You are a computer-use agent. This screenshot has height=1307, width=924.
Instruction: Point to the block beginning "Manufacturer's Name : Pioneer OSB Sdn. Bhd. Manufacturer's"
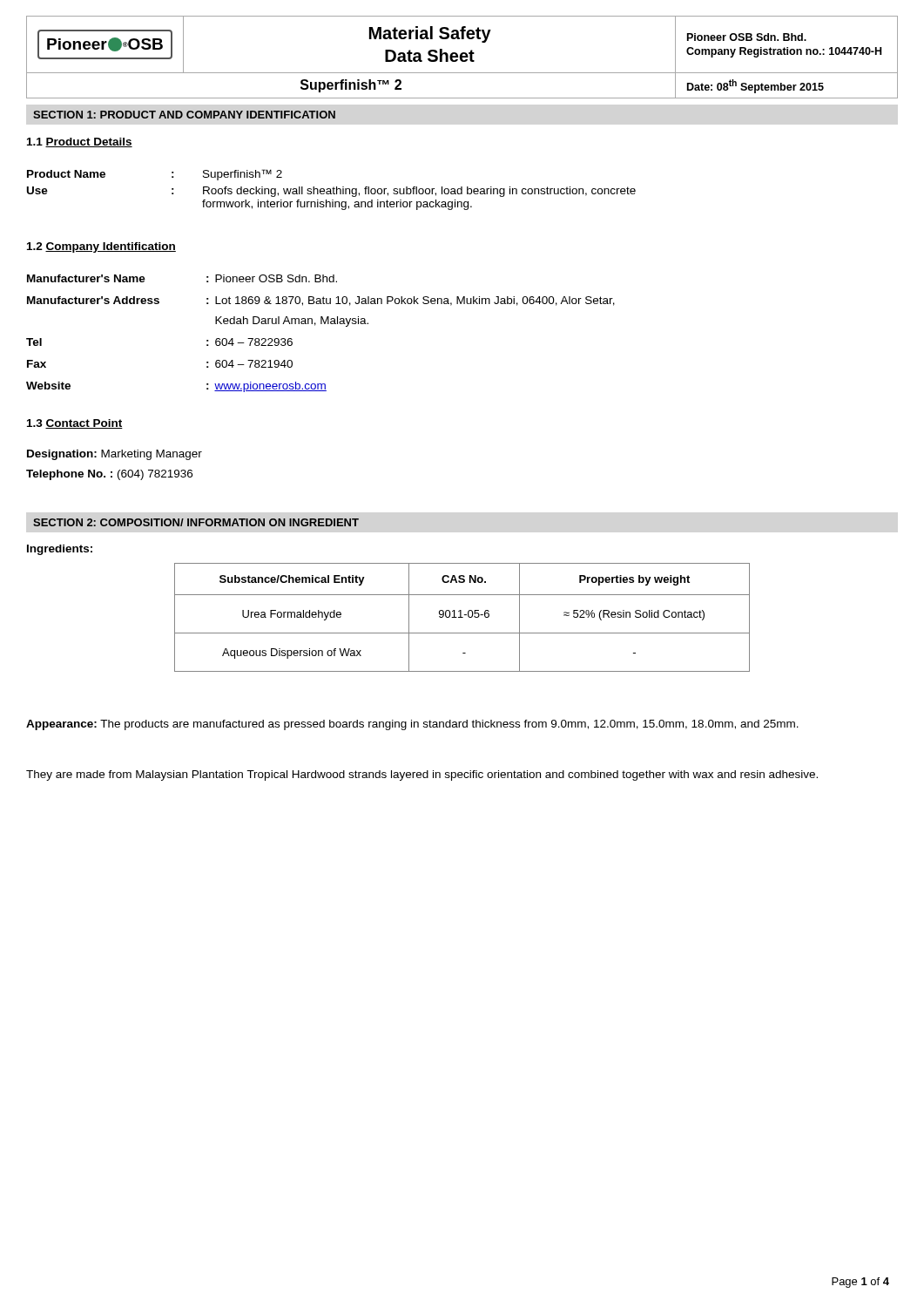tap(321, 333)
